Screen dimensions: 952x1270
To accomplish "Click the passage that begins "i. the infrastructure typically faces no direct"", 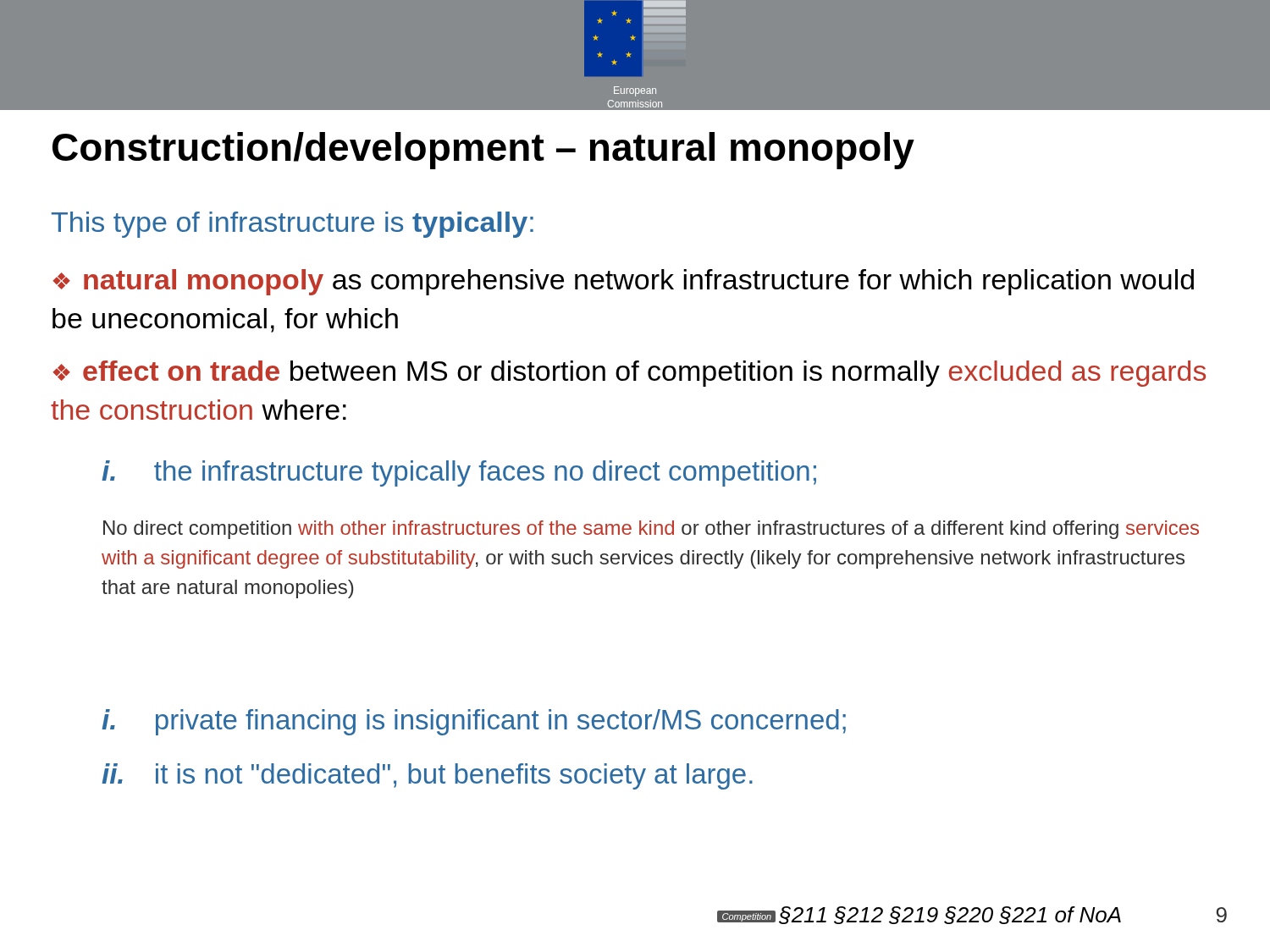I will (x=460, y=471).
